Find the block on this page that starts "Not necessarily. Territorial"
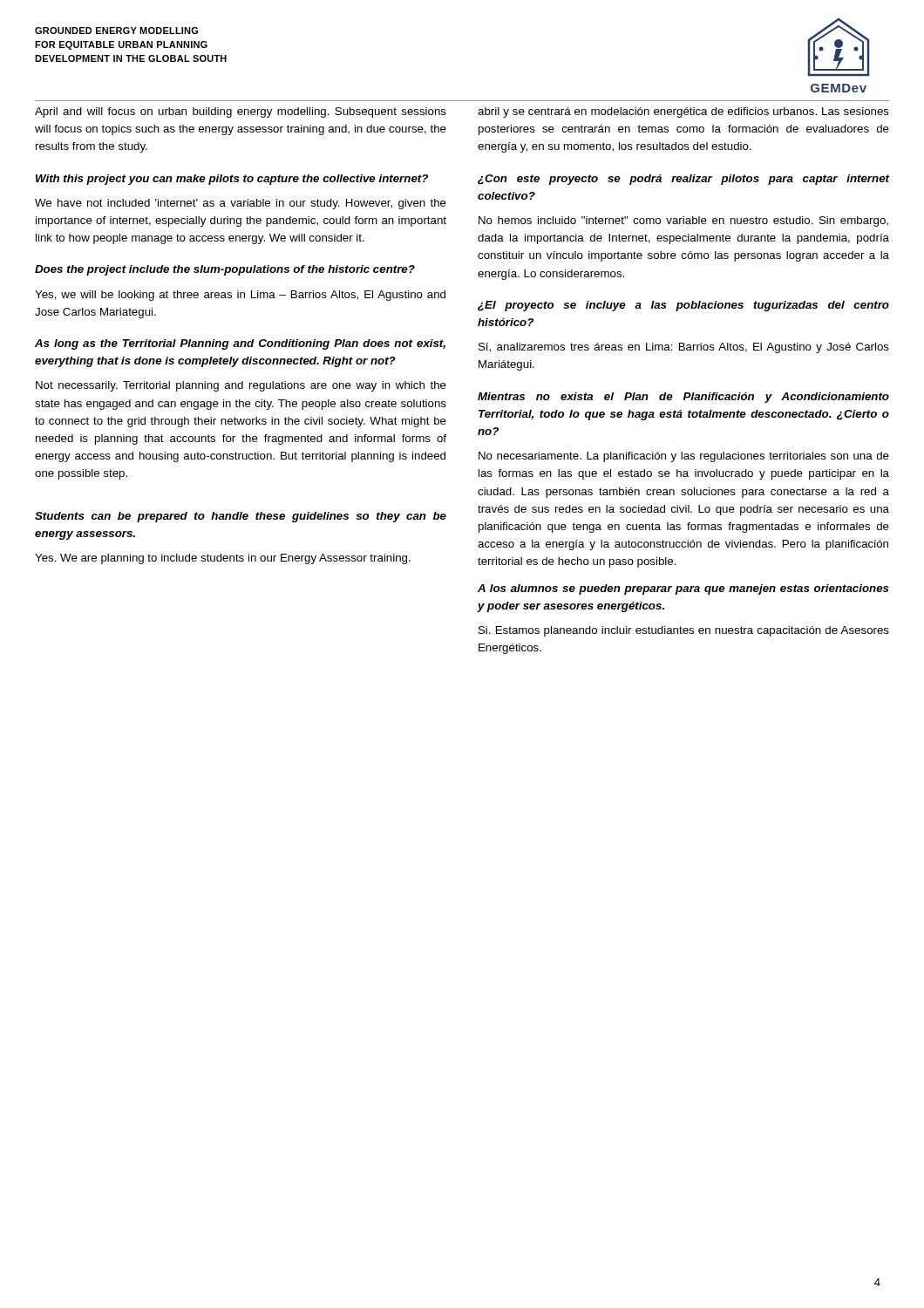924x1308 pixels. (241, 430)
